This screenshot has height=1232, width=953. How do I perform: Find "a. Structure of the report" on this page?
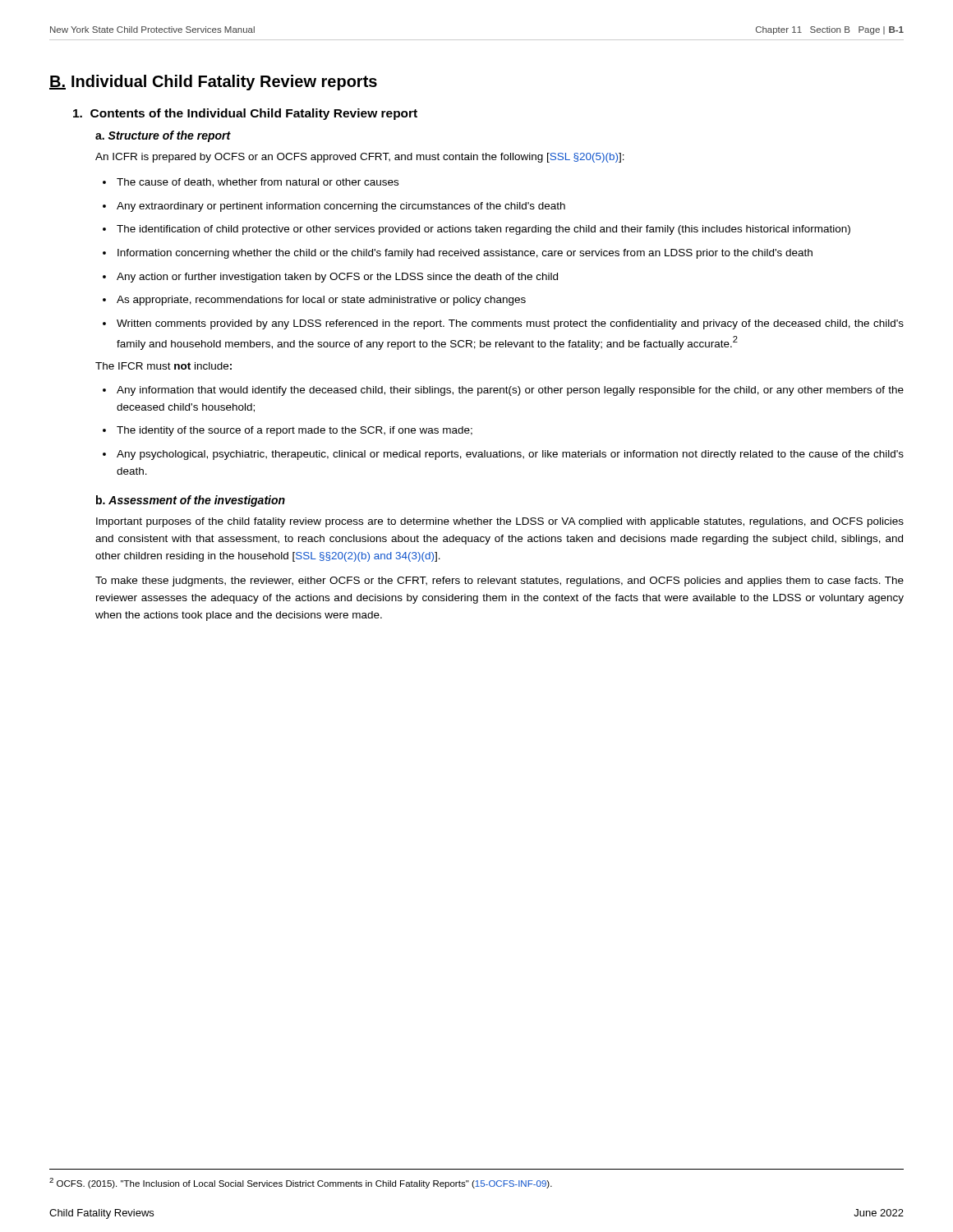tap(163, 136)
